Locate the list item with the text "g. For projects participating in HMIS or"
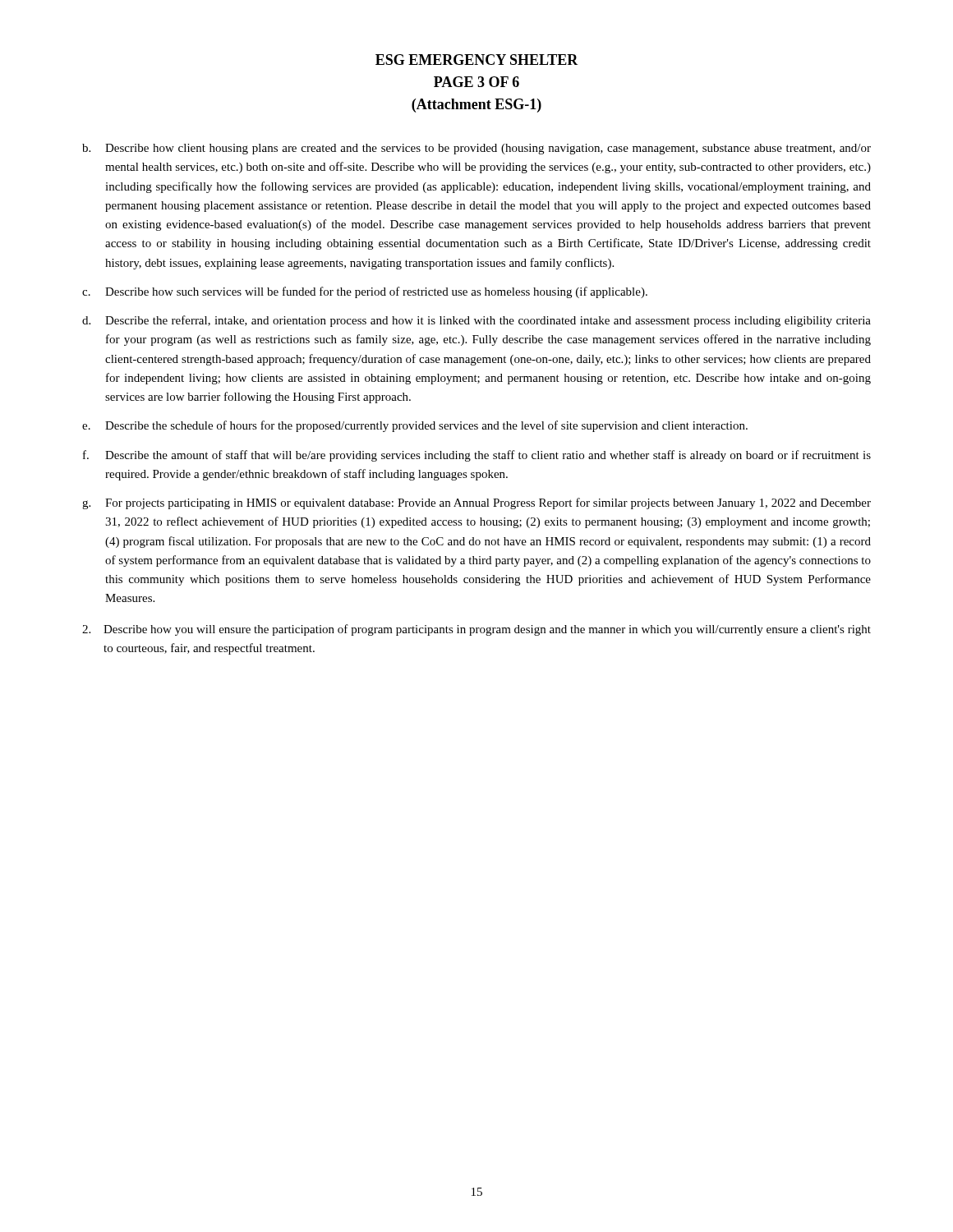This screenshot has height=1232, width=953. (x=476, y=551)
